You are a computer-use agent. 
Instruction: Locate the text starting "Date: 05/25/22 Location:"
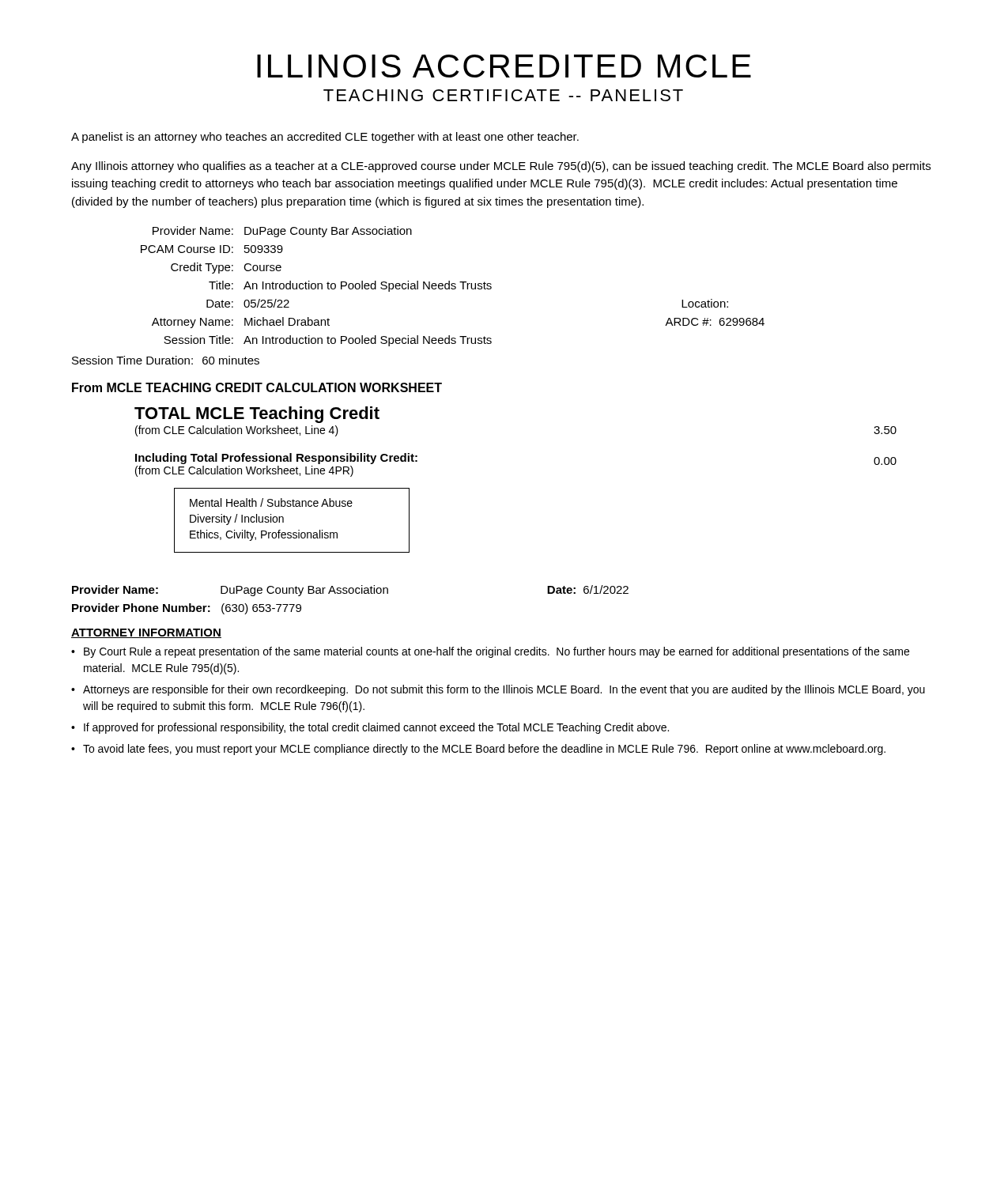(219, 302)
